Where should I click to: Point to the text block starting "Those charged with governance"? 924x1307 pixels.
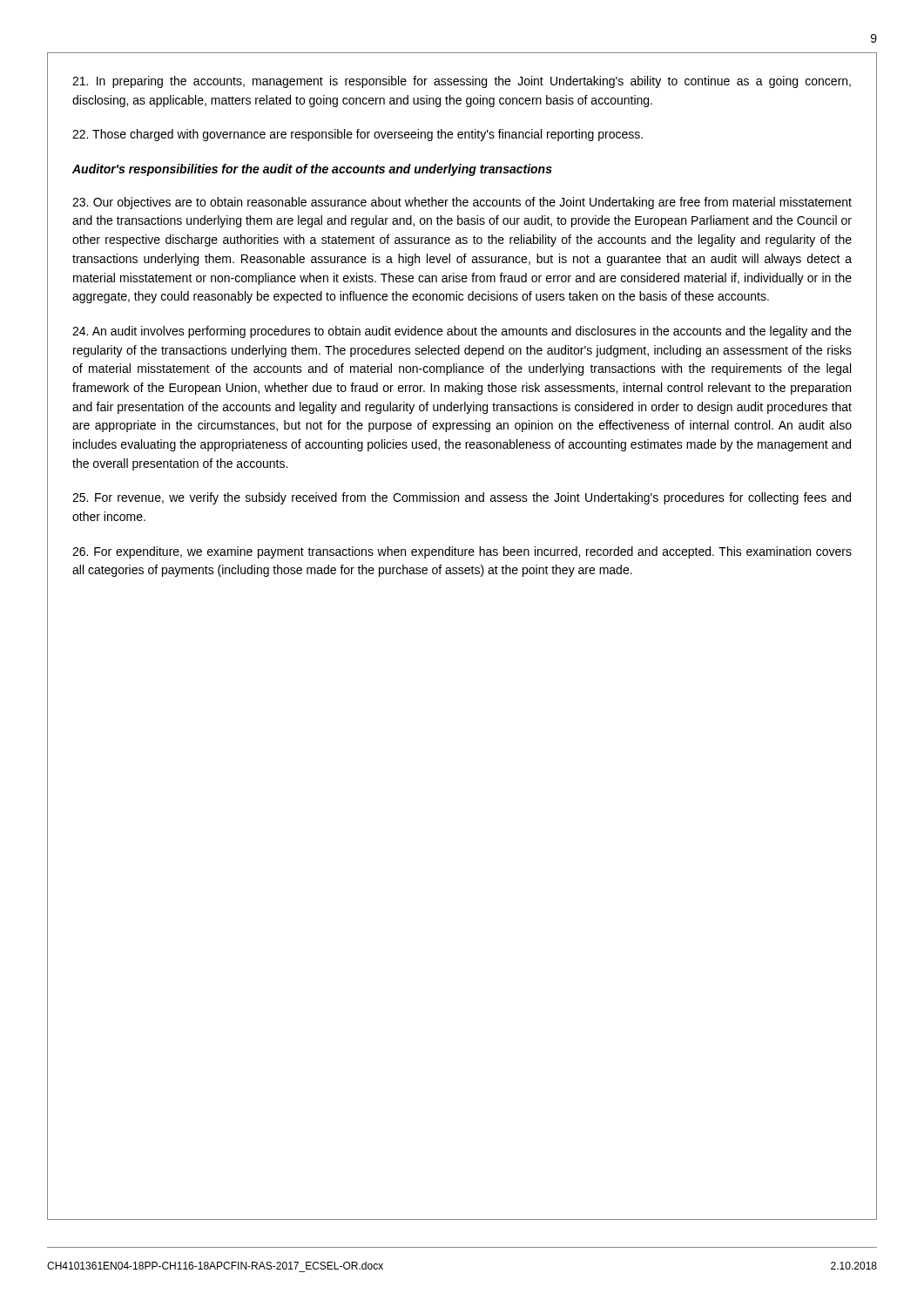(358, 134)
